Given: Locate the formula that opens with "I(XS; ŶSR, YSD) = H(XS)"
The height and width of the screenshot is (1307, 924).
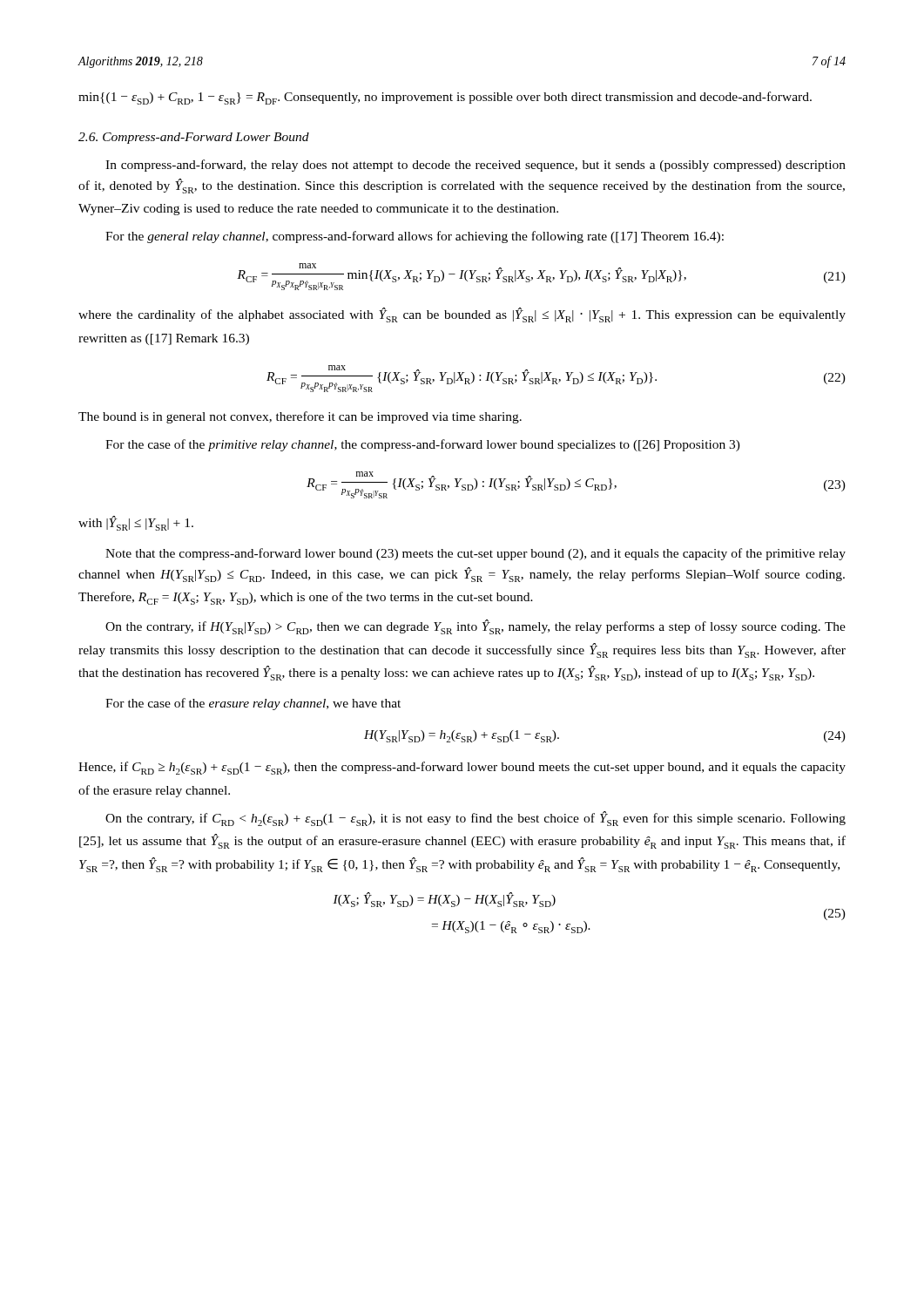Looking at the screenshot, I should pyautogui.click(x=589, y=913).
